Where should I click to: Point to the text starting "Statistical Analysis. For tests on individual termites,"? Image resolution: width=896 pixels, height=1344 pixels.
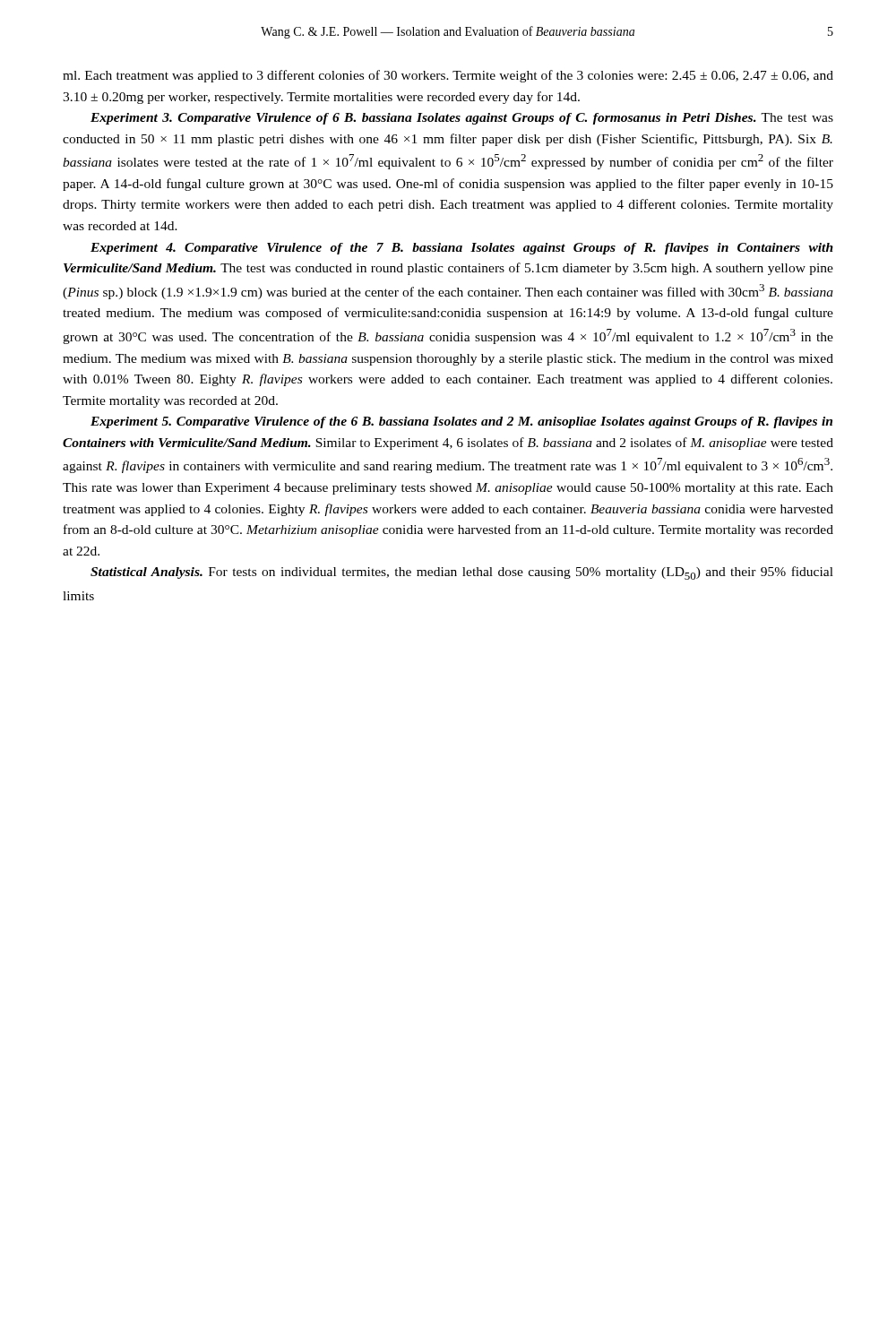[448, 584]
